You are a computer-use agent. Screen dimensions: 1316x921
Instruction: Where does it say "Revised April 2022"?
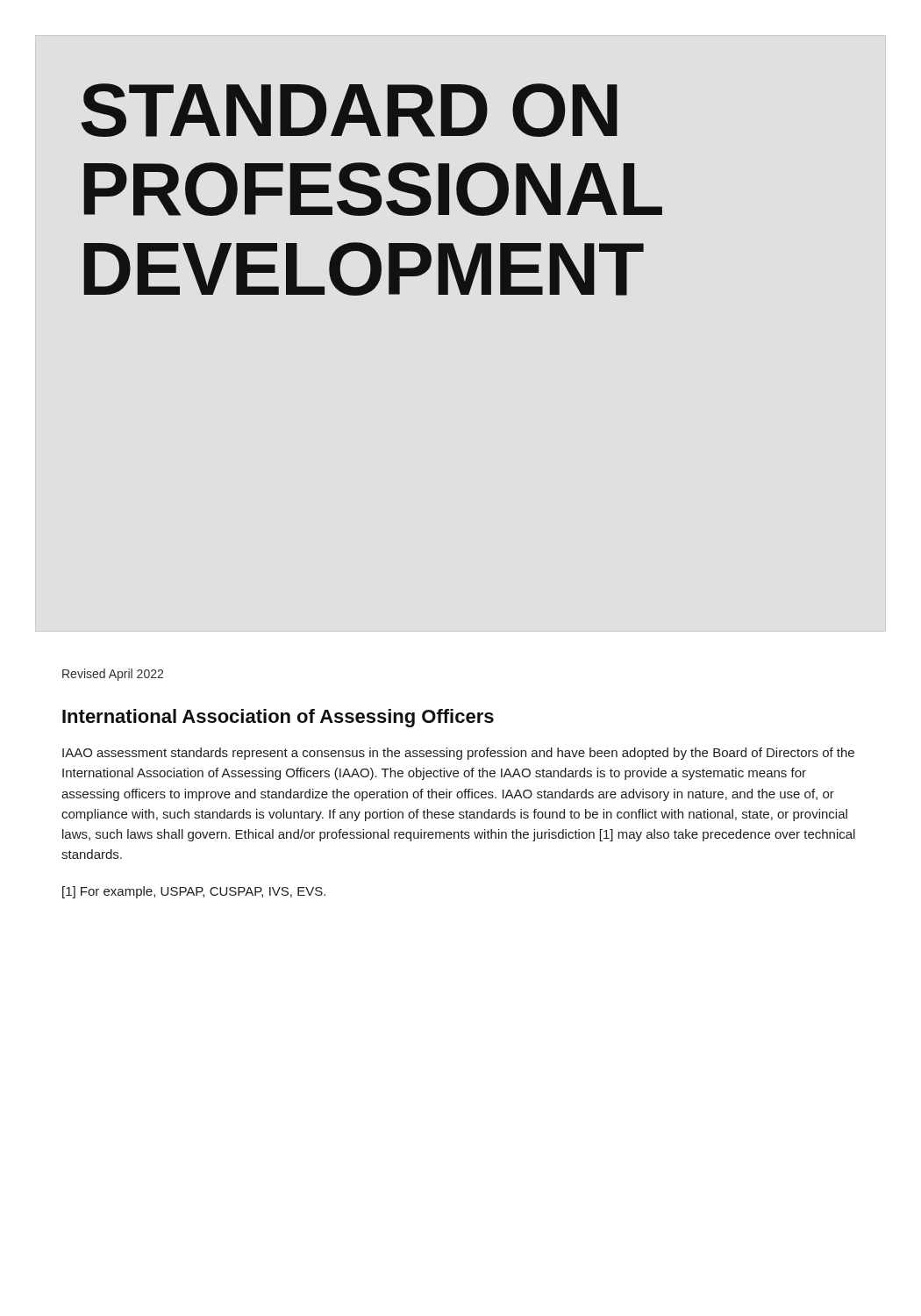tap(113, 674)
